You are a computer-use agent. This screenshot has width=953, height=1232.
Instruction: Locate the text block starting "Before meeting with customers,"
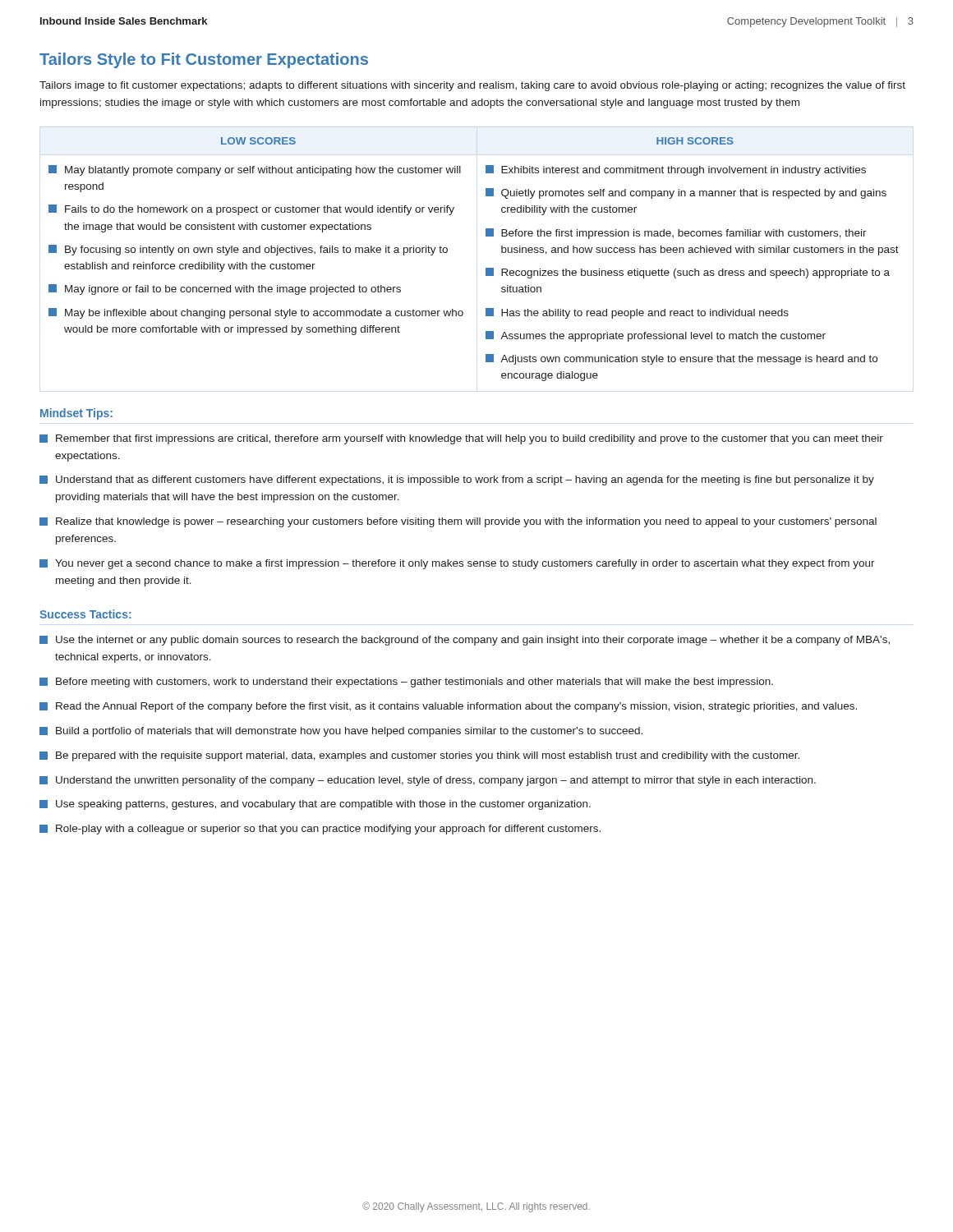[407, 682]
